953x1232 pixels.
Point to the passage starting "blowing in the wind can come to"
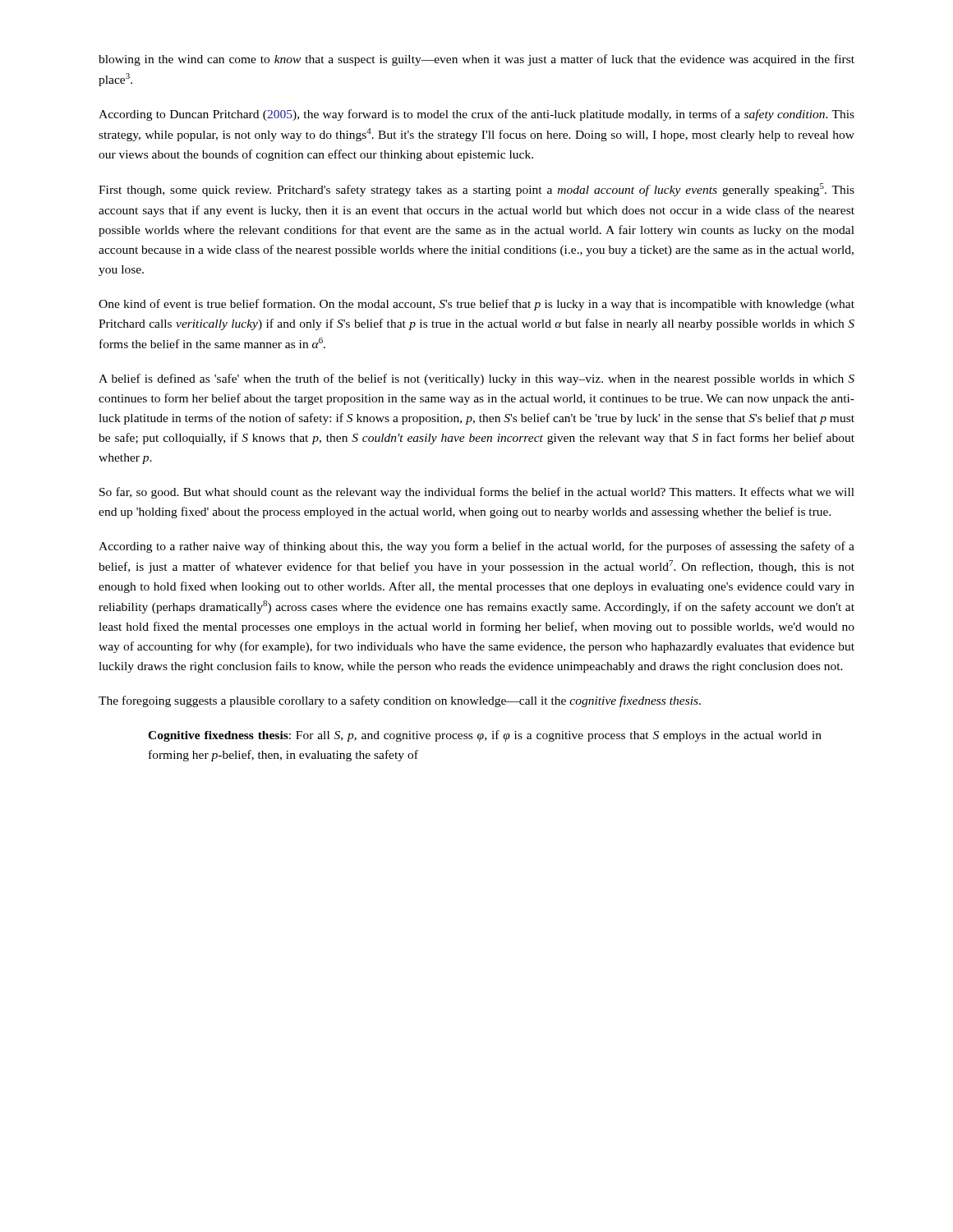point(476,69)
